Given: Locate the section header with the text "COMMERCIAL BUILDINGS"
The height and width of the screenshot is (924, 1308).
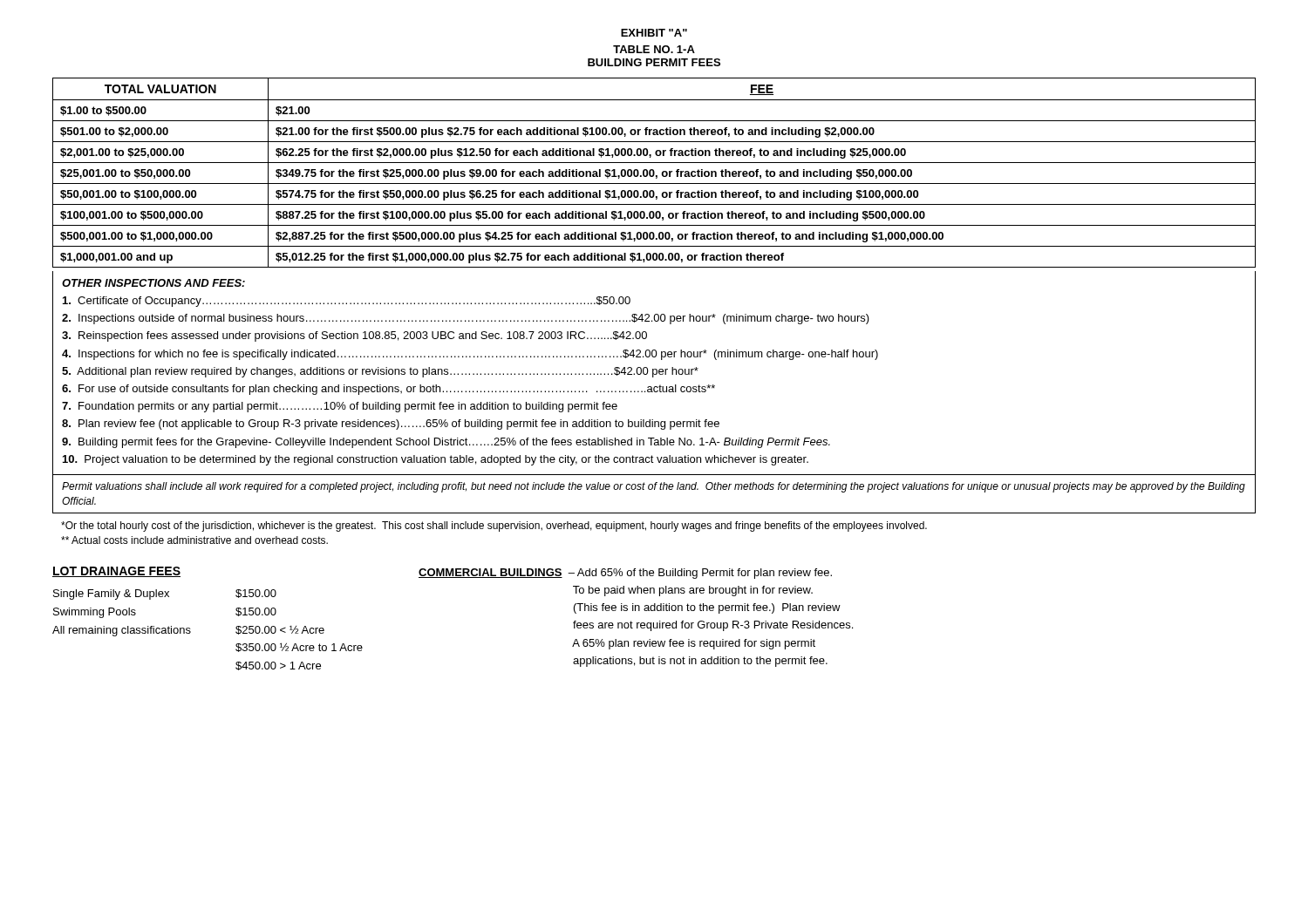Looking at the screenshot, I should (x=490, y=572).
